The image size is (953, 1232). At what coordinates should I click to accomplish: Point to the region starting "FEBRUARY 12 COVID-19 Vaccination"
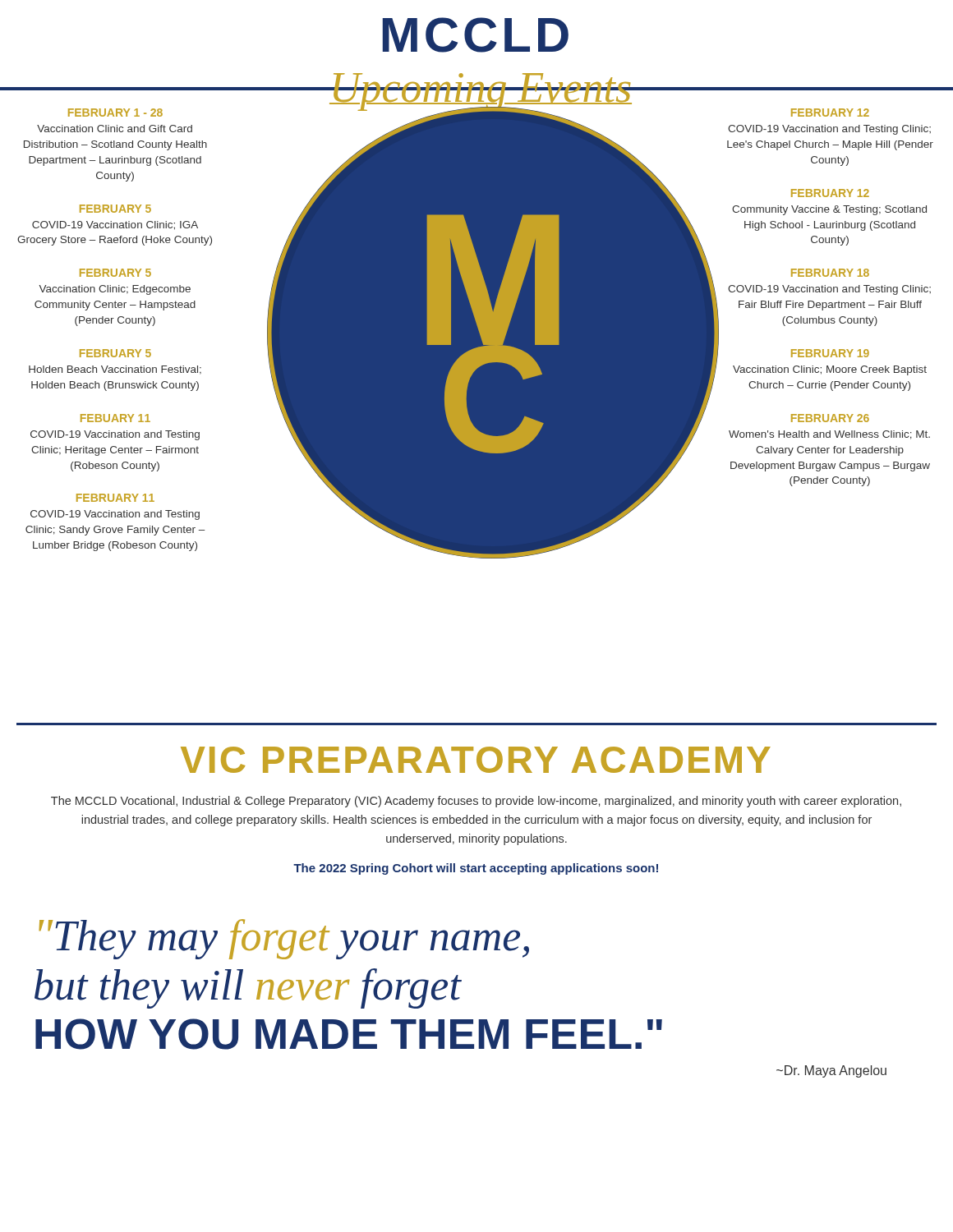click(x=830, y=137)
